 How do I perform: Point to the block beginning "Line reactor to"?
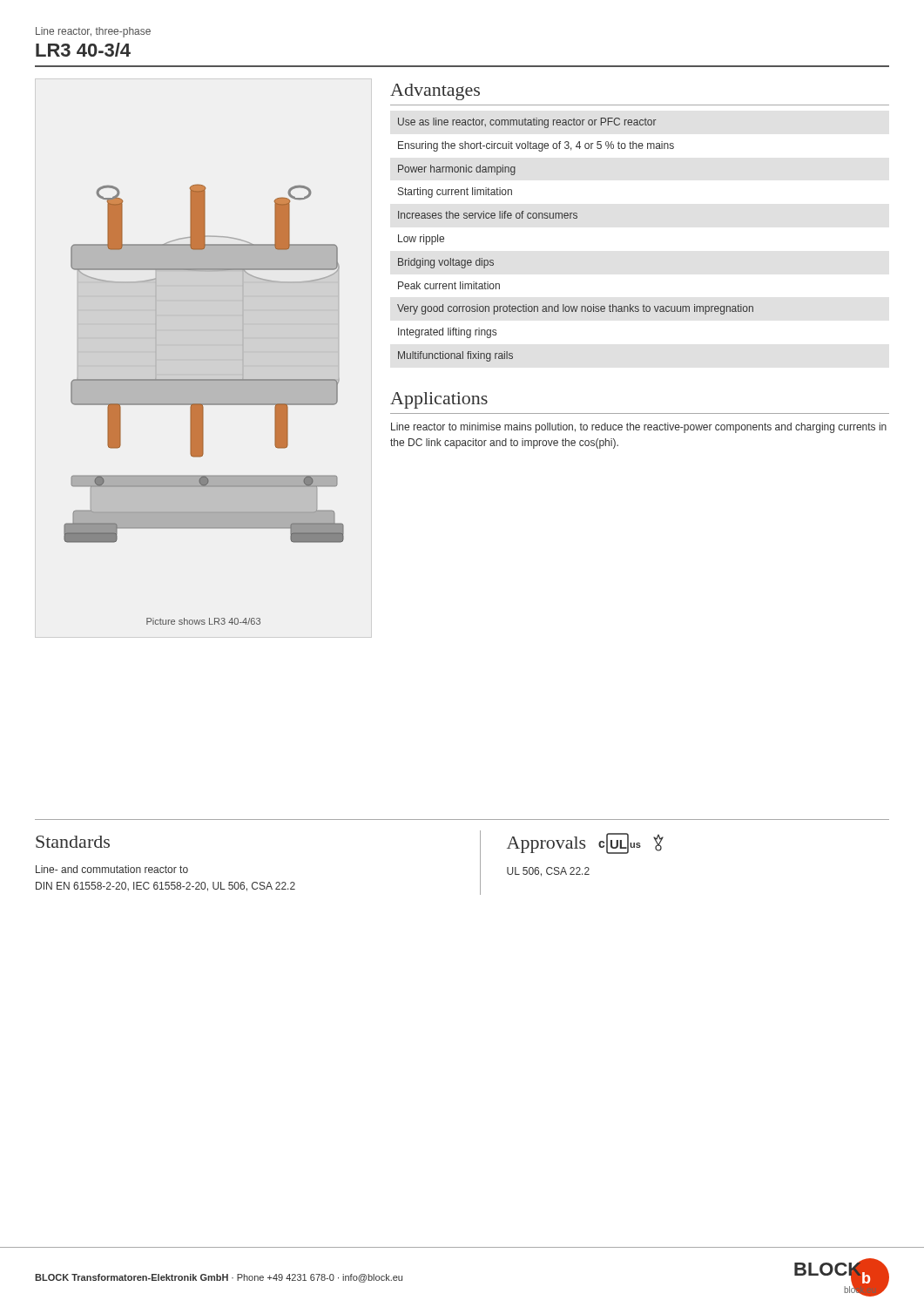(638, 435)
